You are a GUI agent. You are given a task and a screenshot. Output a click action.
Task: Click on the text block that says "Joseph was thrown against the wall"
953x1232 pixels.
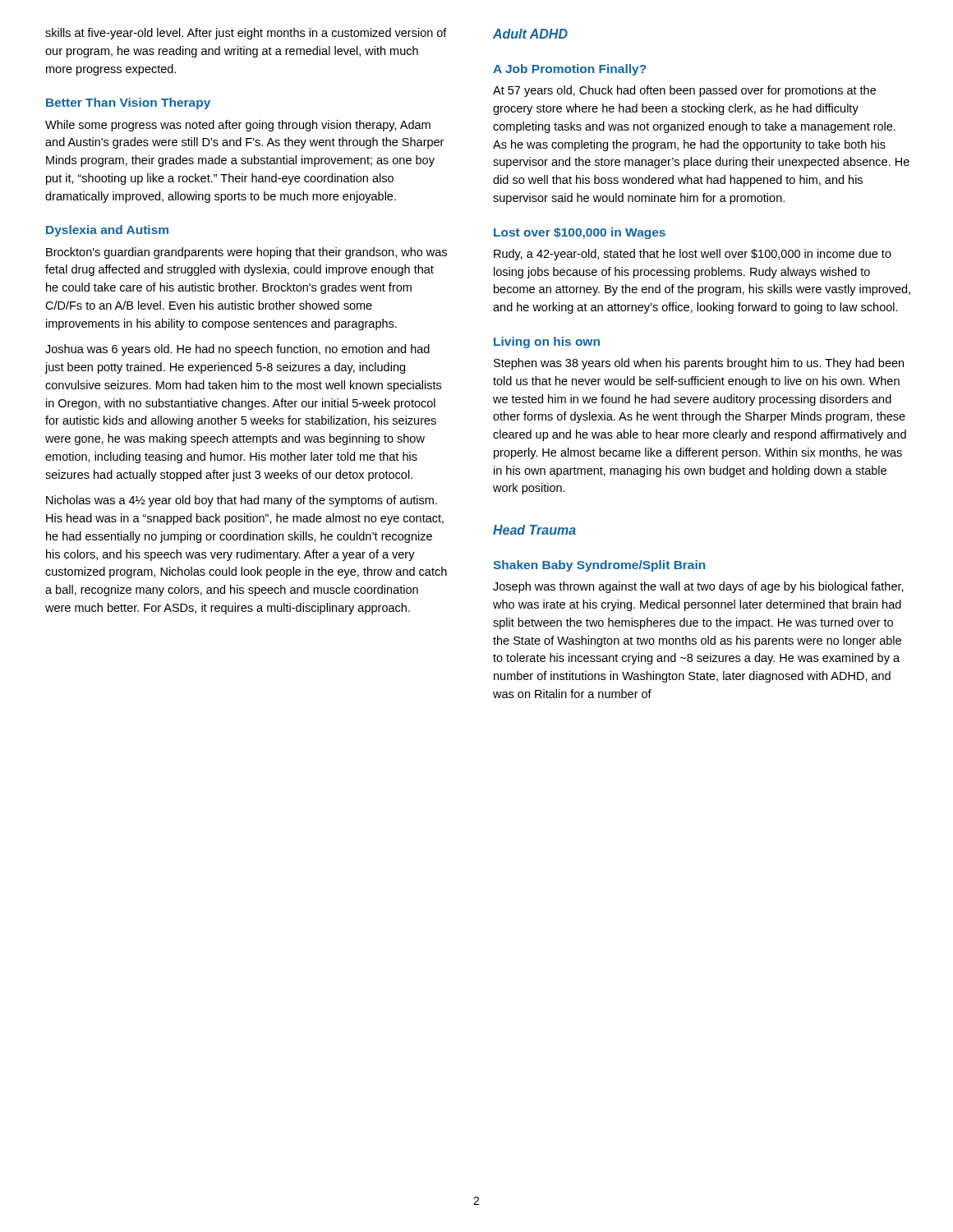coord(702,641)
